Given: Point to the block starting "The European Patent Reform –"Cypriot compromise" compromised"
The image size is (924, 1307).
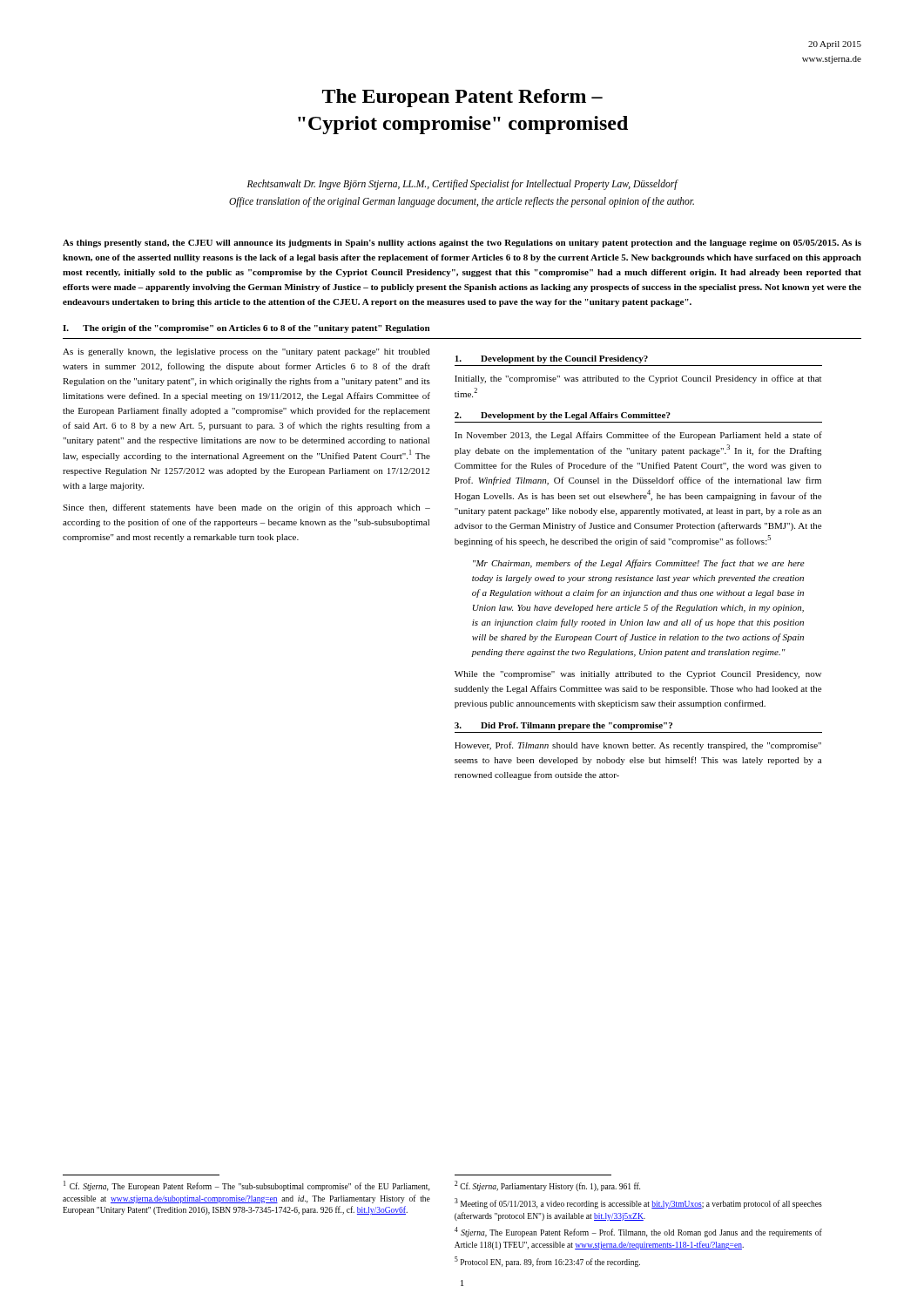Looking at the screenshot, I should tap(462, 110).
